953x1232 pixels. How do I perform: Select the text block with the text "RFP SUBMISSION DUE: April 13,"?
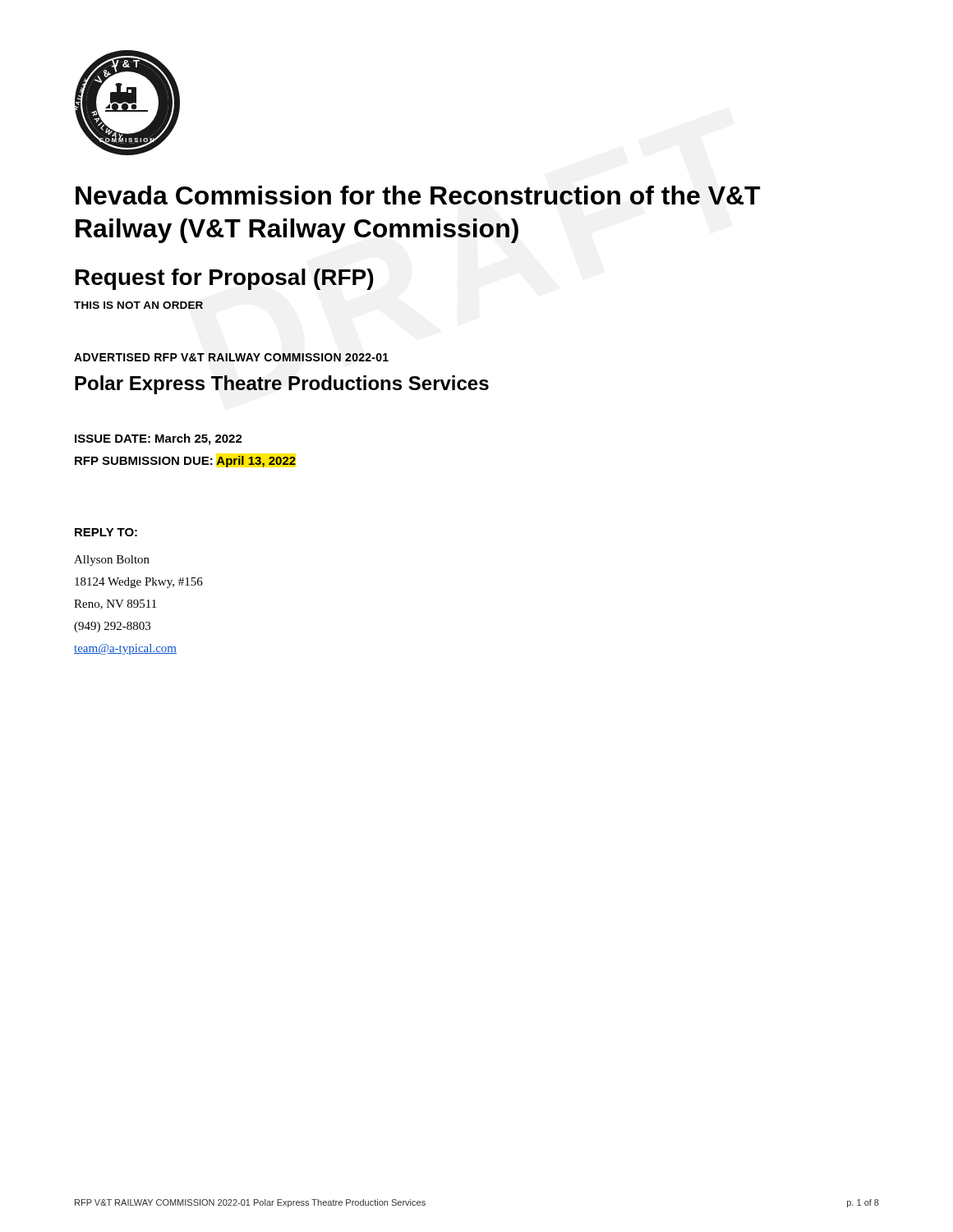pos(185,461)
